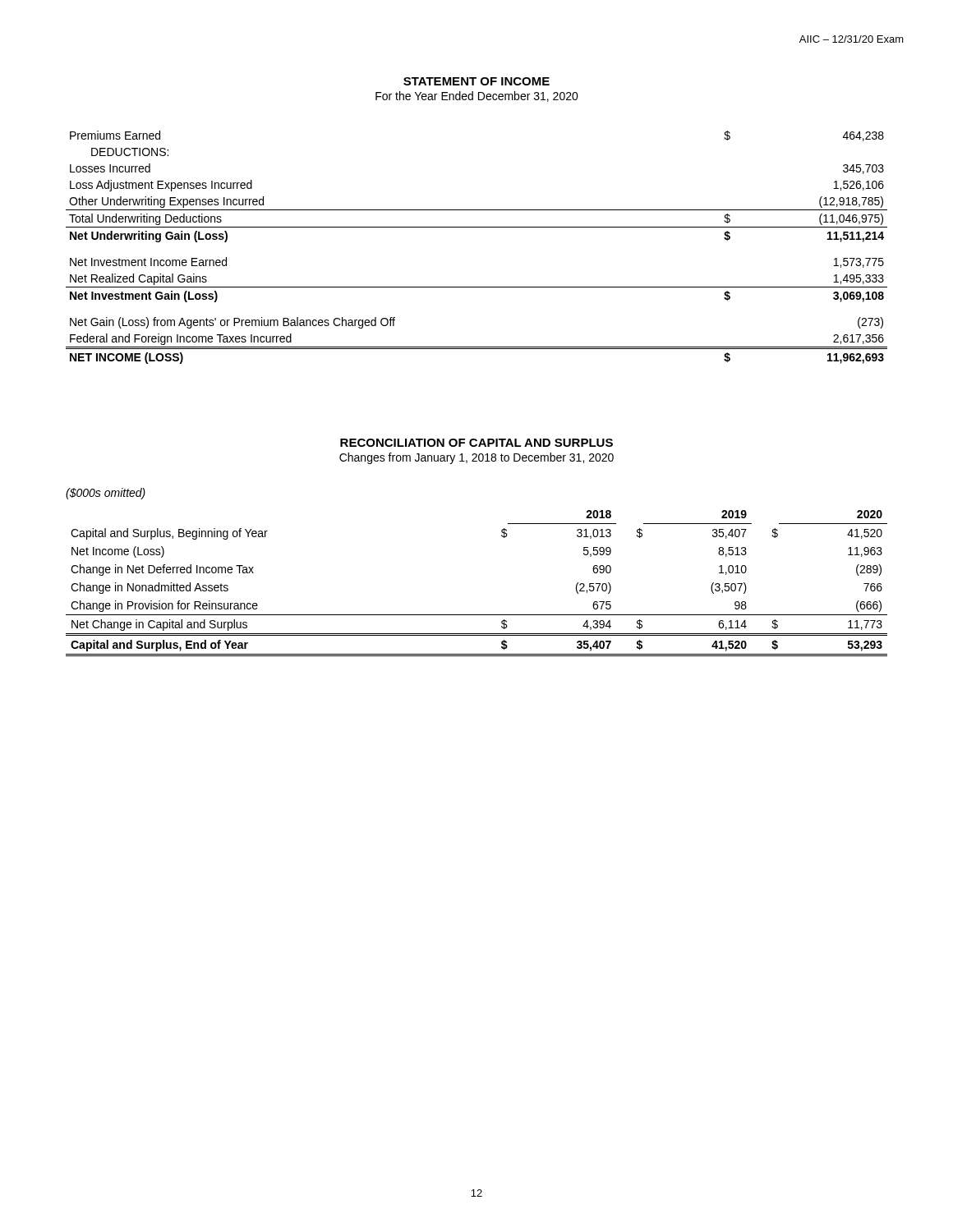Select the block starting "STATEMENT OF INCOME For the Year Ended"
Image resolution: width=953 pixels, height=1232 pixels.
[476, 88]
